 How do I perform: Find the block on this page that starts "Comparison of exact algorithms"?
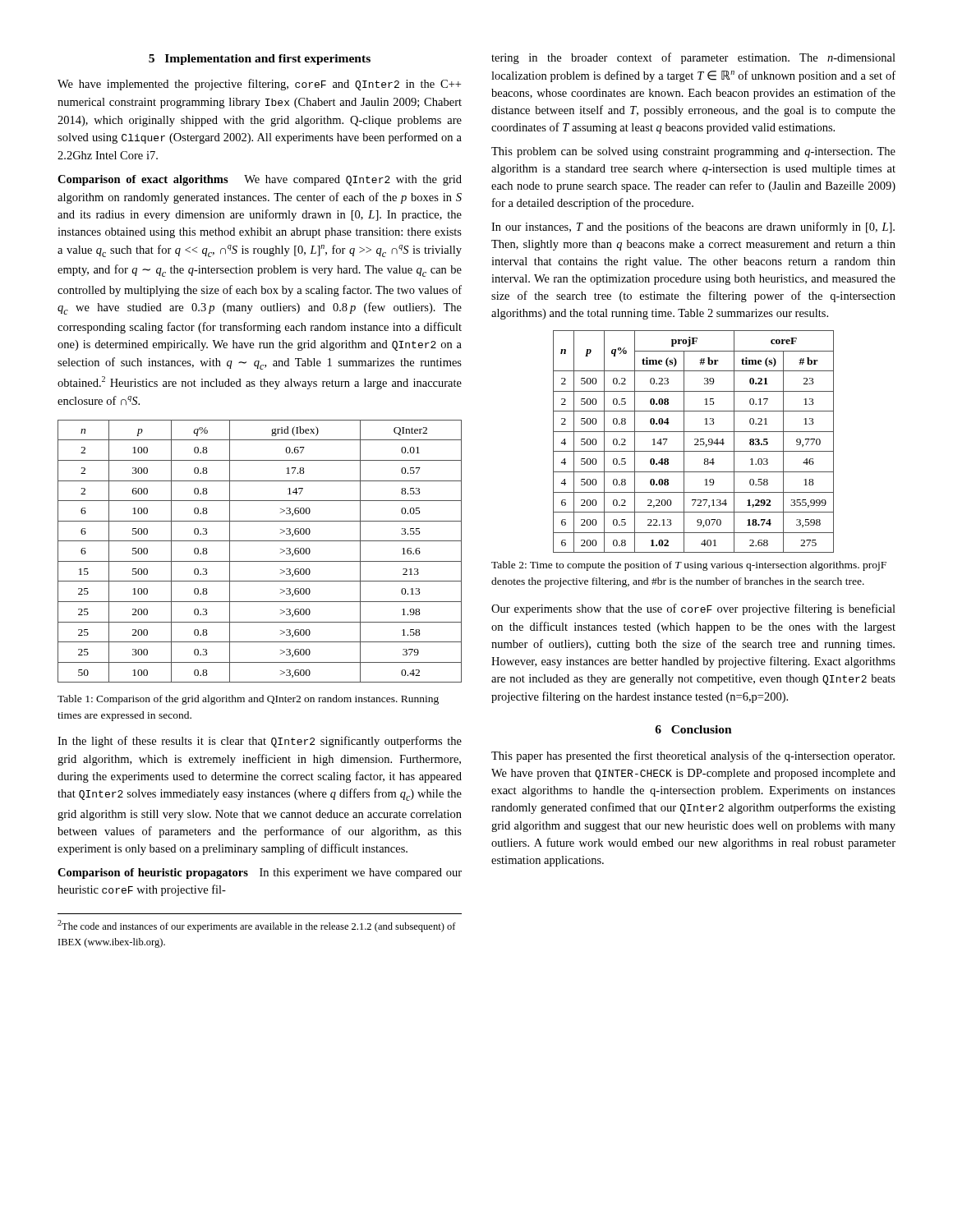coord(260,290)
